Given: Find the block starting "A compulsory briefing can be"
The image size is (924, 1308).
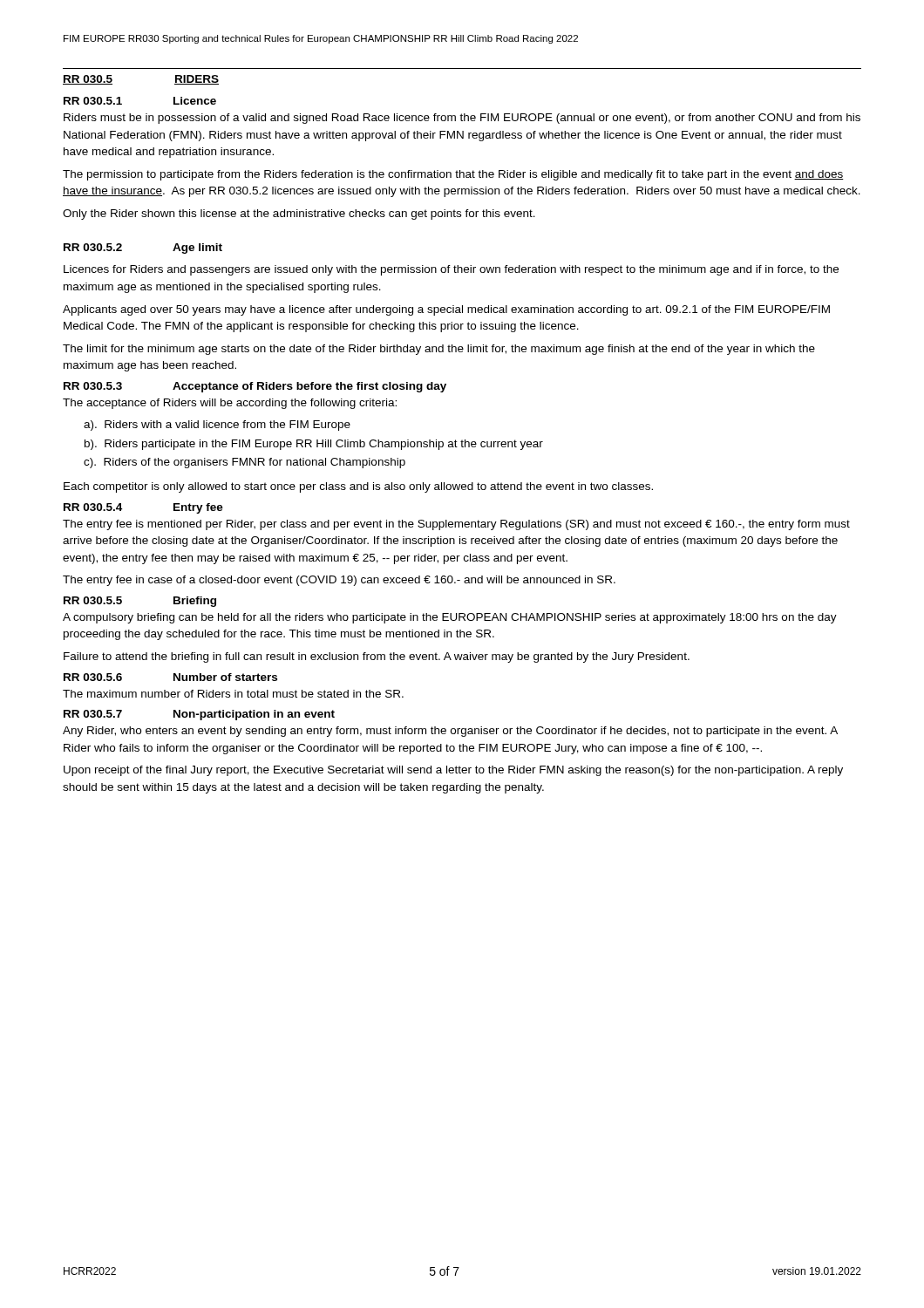Looking at the screenshot, I should click(450, 625).
